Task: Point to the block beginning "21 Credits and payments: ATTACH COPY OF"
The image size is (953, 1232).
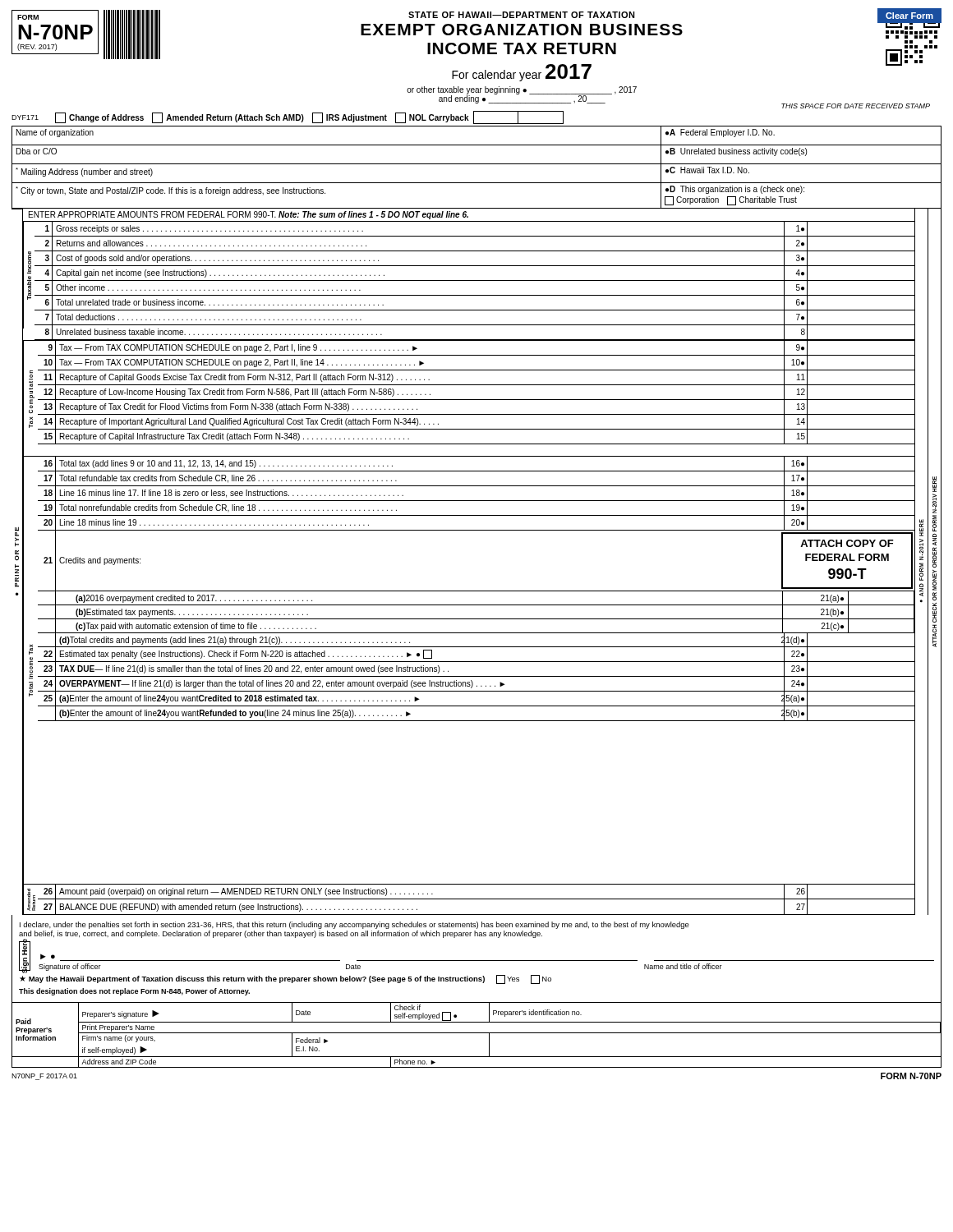Action: [475, 561]
